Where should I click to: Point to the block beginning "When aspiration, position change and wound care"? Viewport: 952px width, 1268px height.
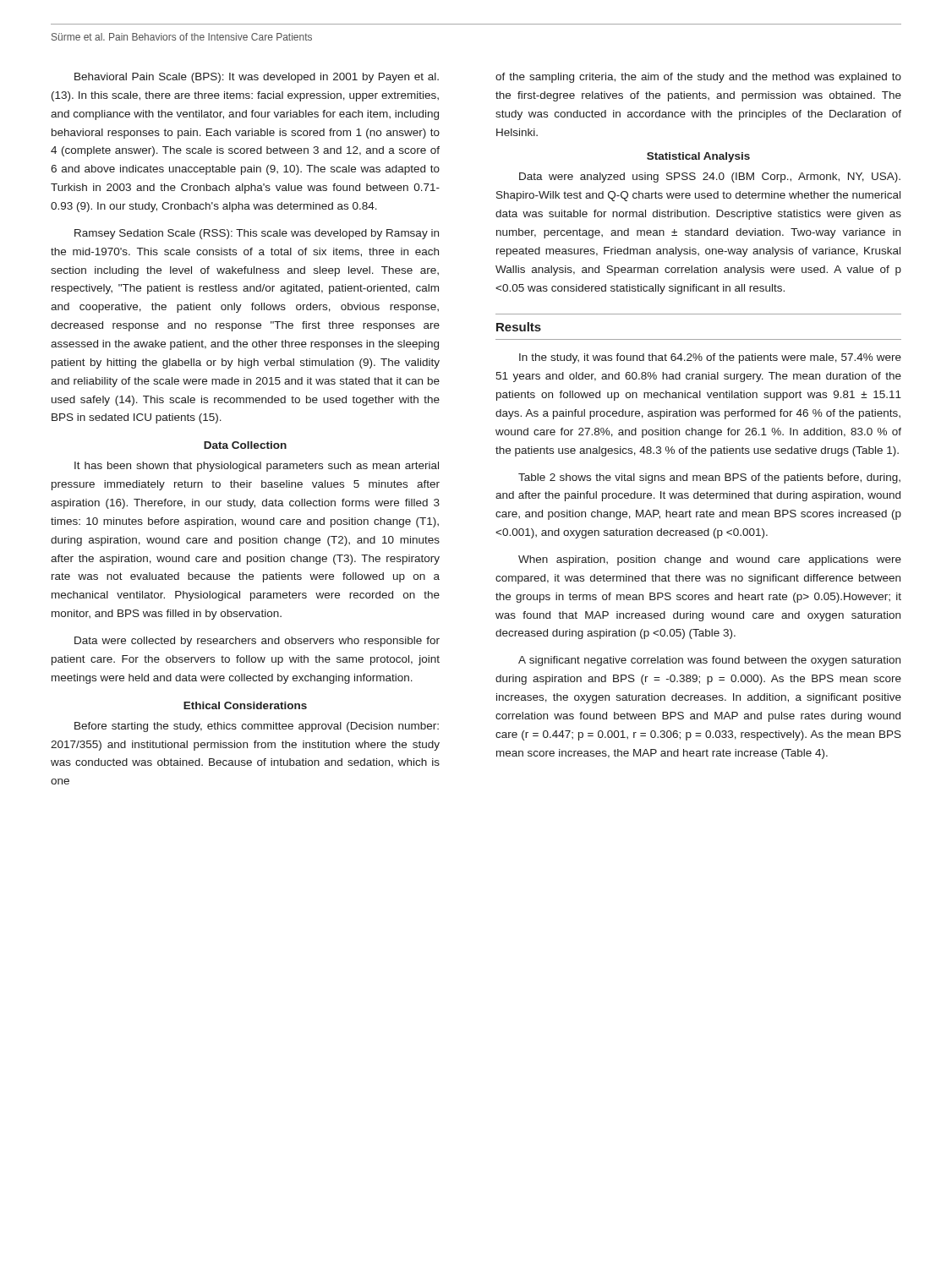698,597
